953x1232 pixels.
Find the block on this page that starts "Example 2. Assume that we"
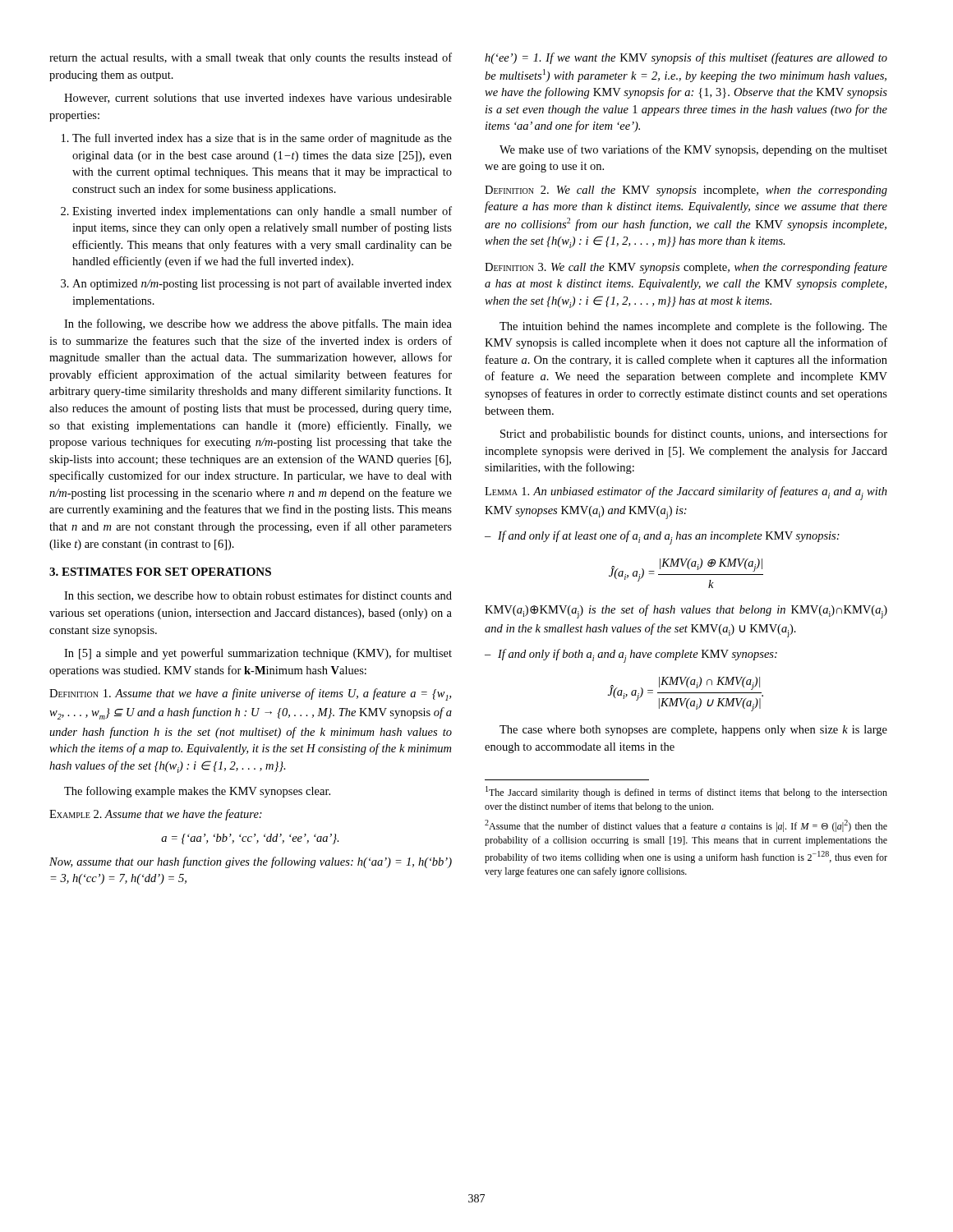pyautogui.click(x=251, y=814)
